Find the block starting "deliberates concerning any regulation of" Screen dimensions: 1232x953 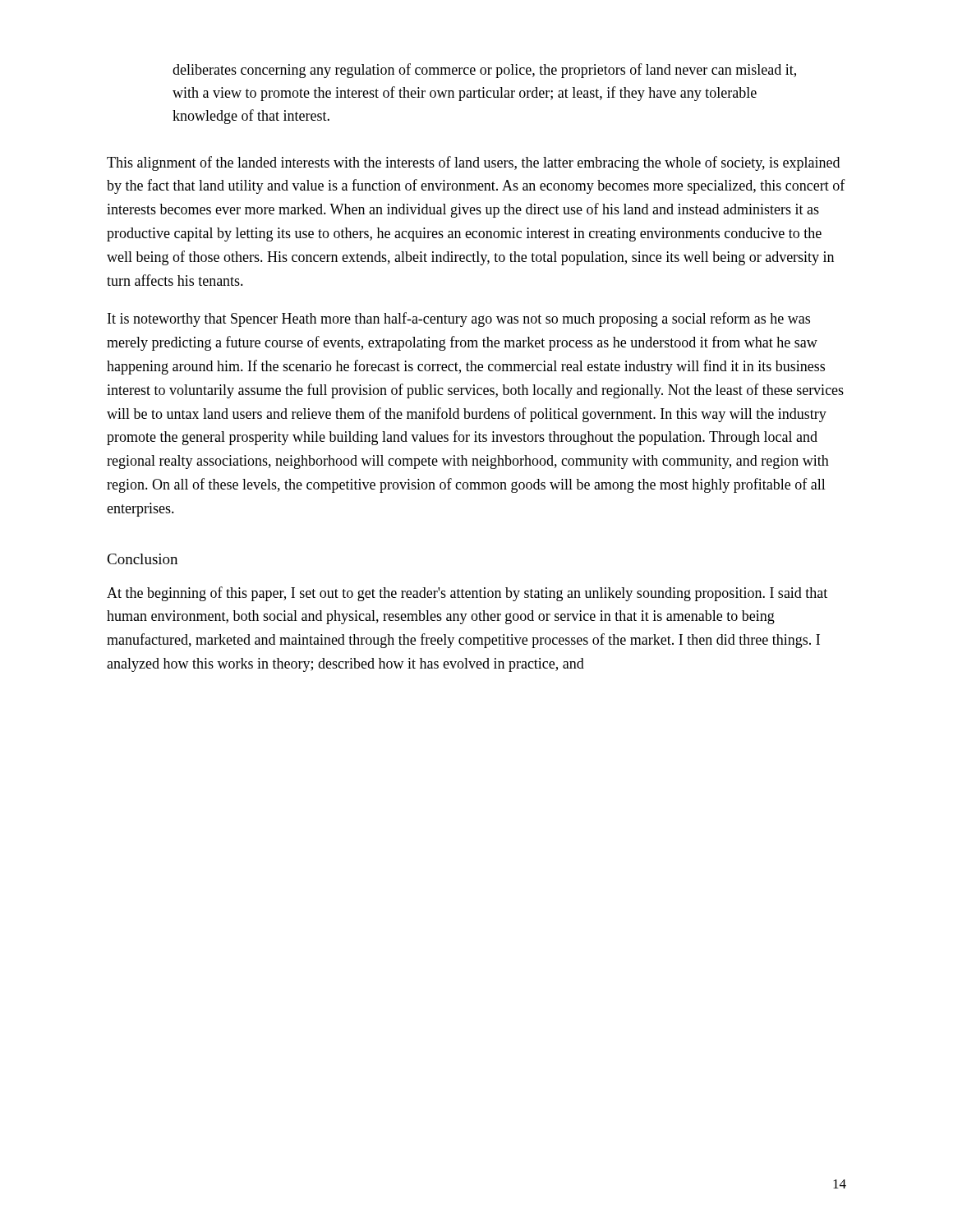coord(485,93)
